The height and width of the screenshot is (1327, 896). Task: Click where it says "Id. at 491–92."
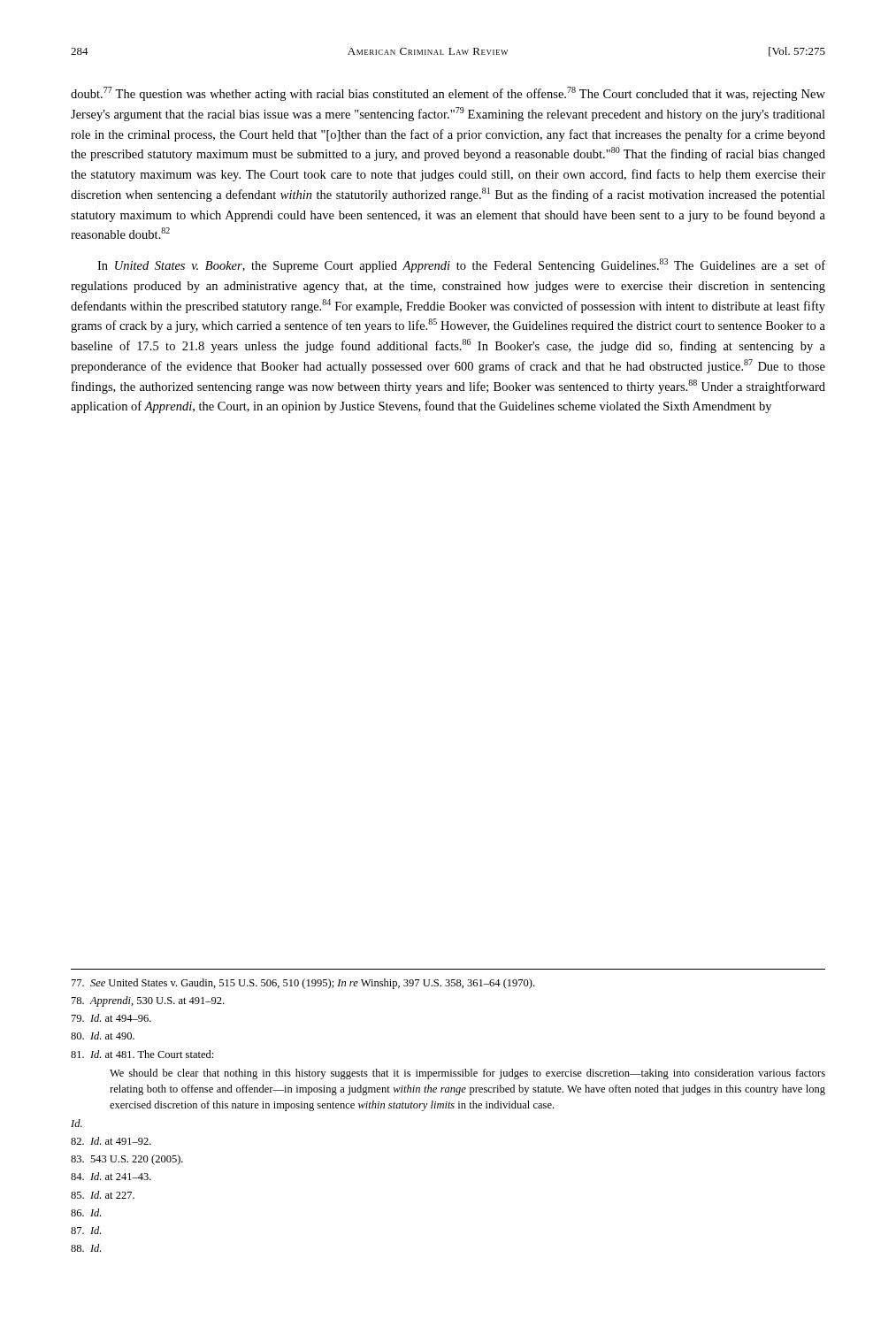pos(111,1141)
